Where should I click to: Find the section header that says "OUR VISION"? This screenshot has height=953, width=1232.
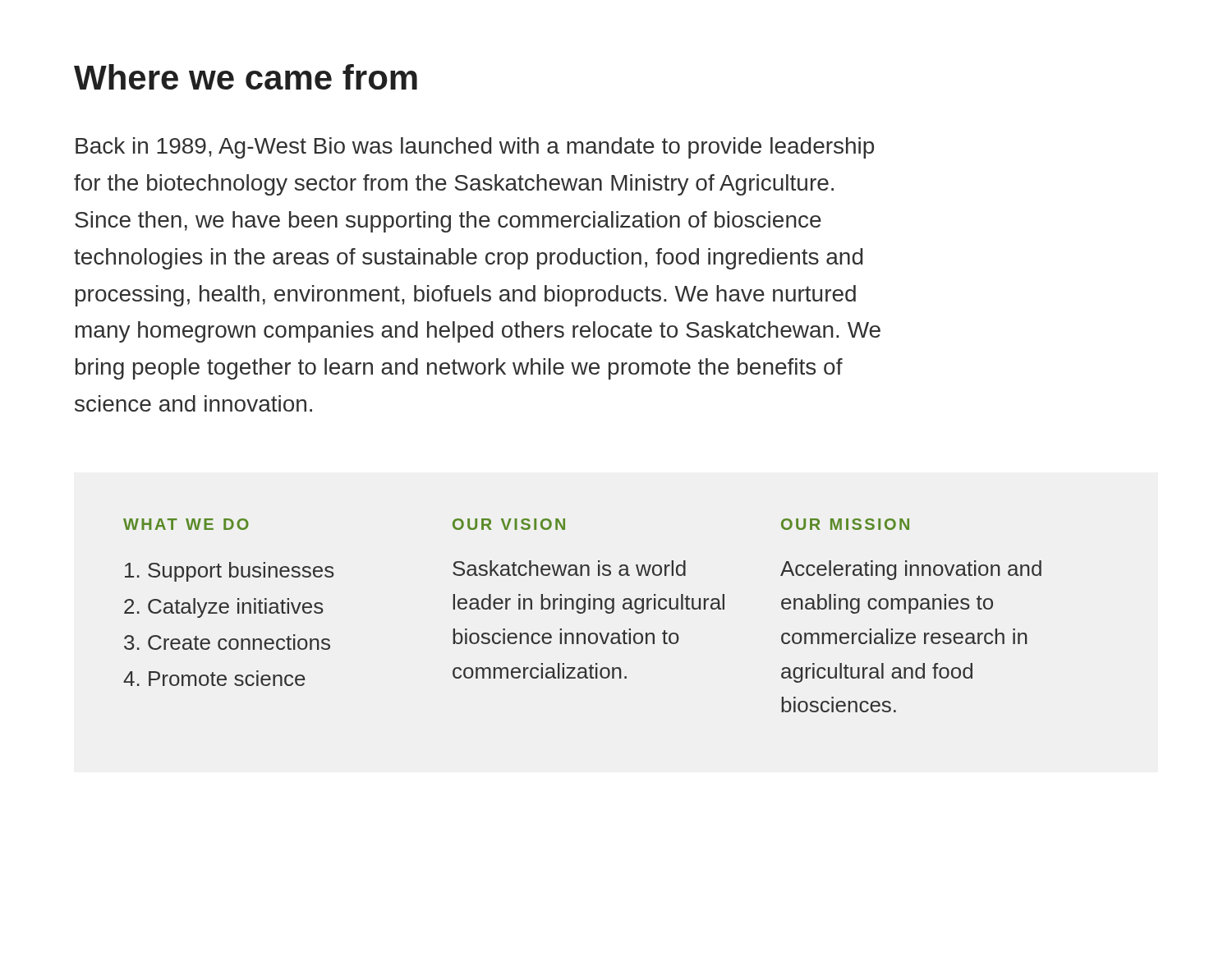click(509, 524)
